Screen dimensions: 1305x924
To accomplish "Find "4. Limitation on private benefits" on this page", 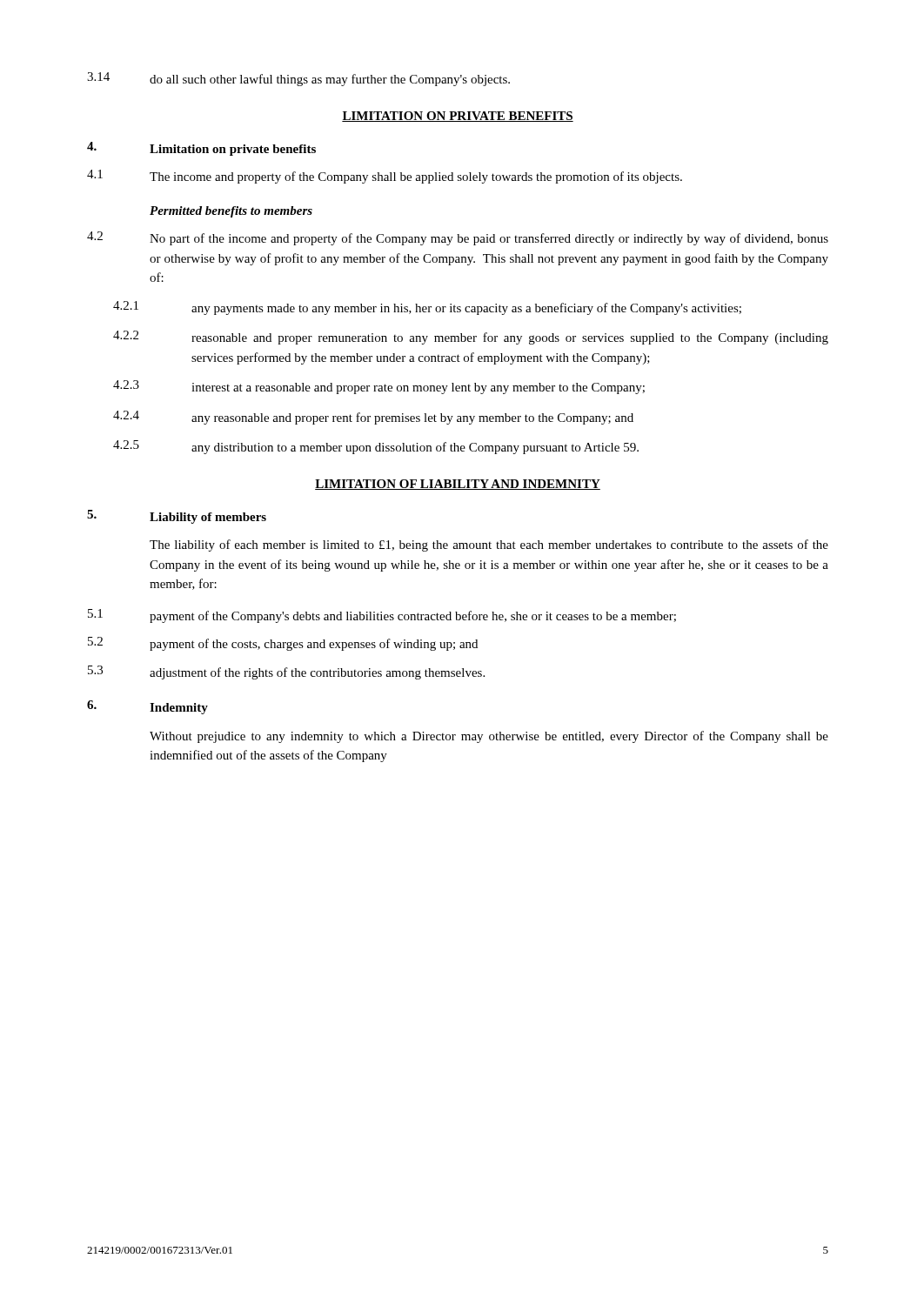I will pos(201,149).
